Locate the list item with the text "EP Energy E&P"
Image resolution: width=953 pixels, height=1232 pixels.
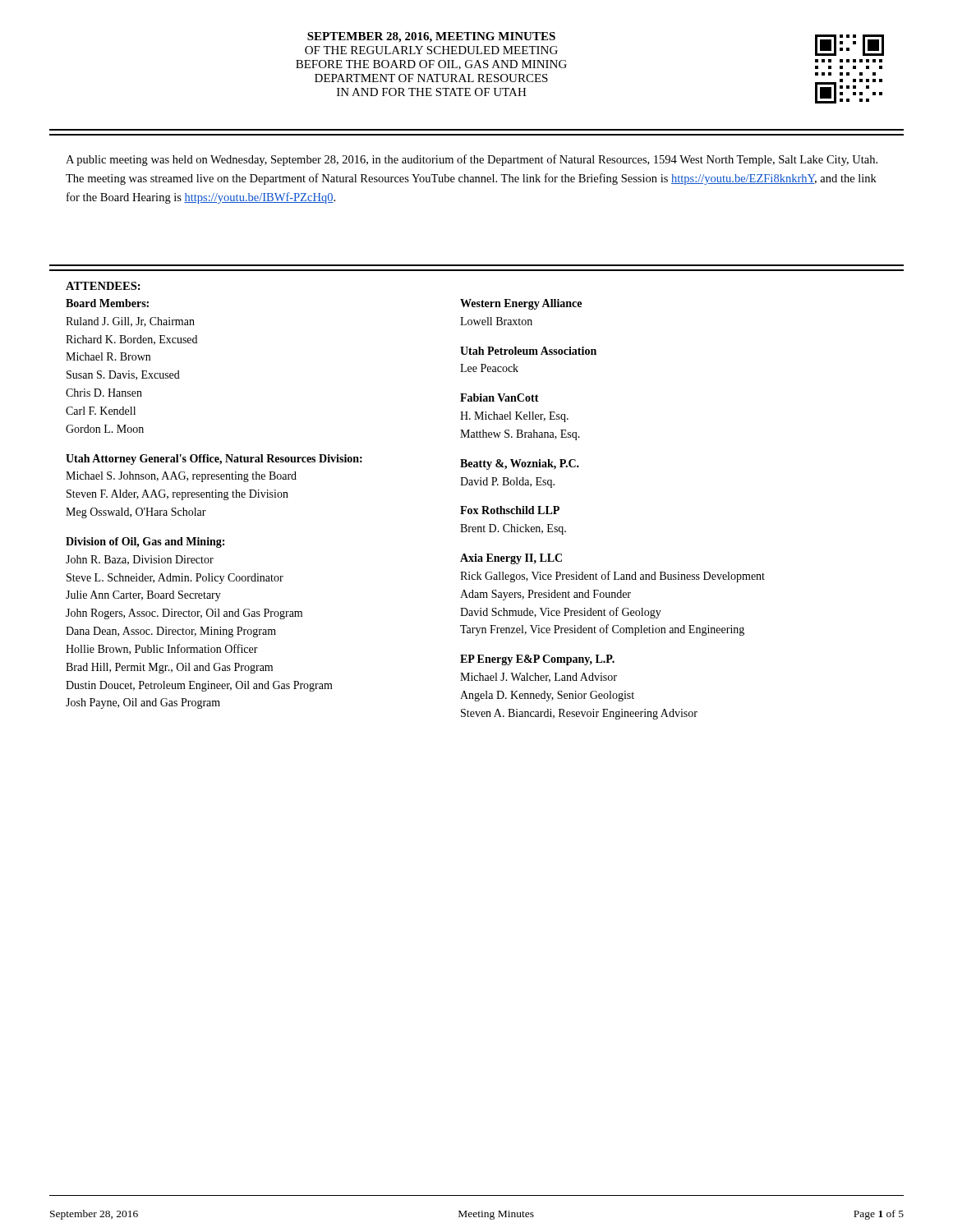[579, 686]
